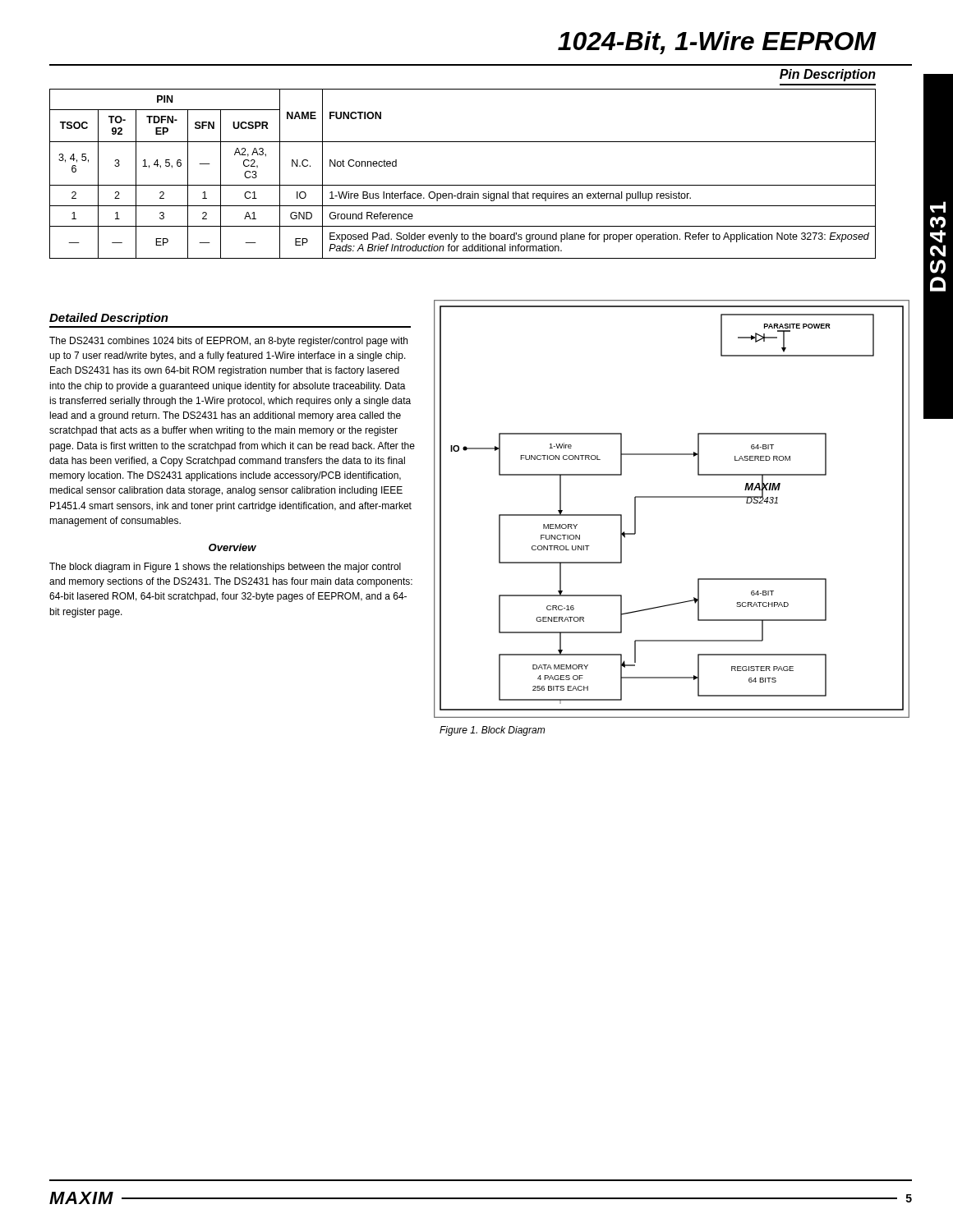953x1232 pixels.
Task: Navigate to the text block starting "Detailed Description"
Action: [x=109, y=317]
